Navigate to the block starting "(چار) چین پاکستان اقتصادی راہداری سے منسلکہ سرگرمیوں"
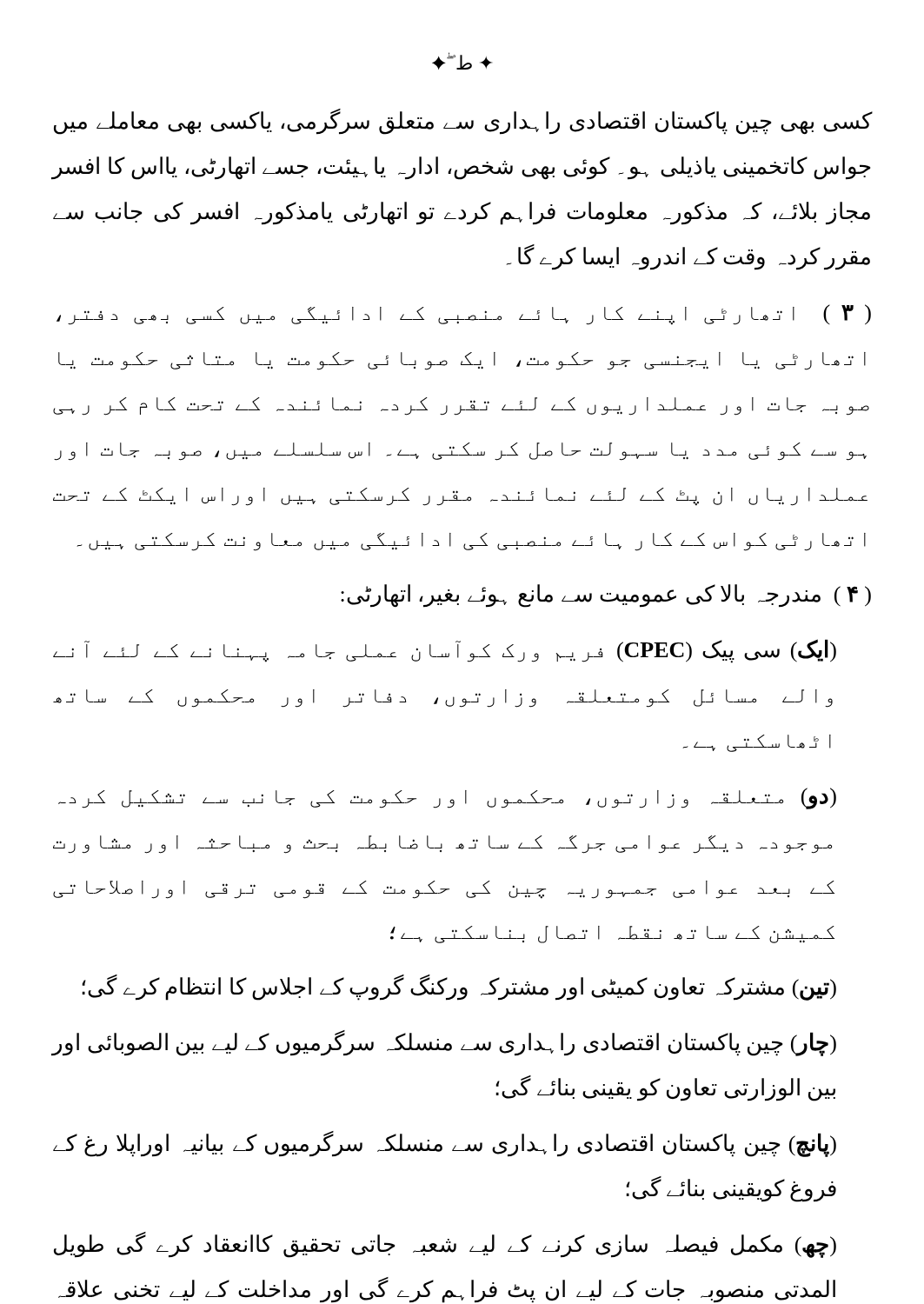This screenshot has width=924, height=1304. (444, 1043)
